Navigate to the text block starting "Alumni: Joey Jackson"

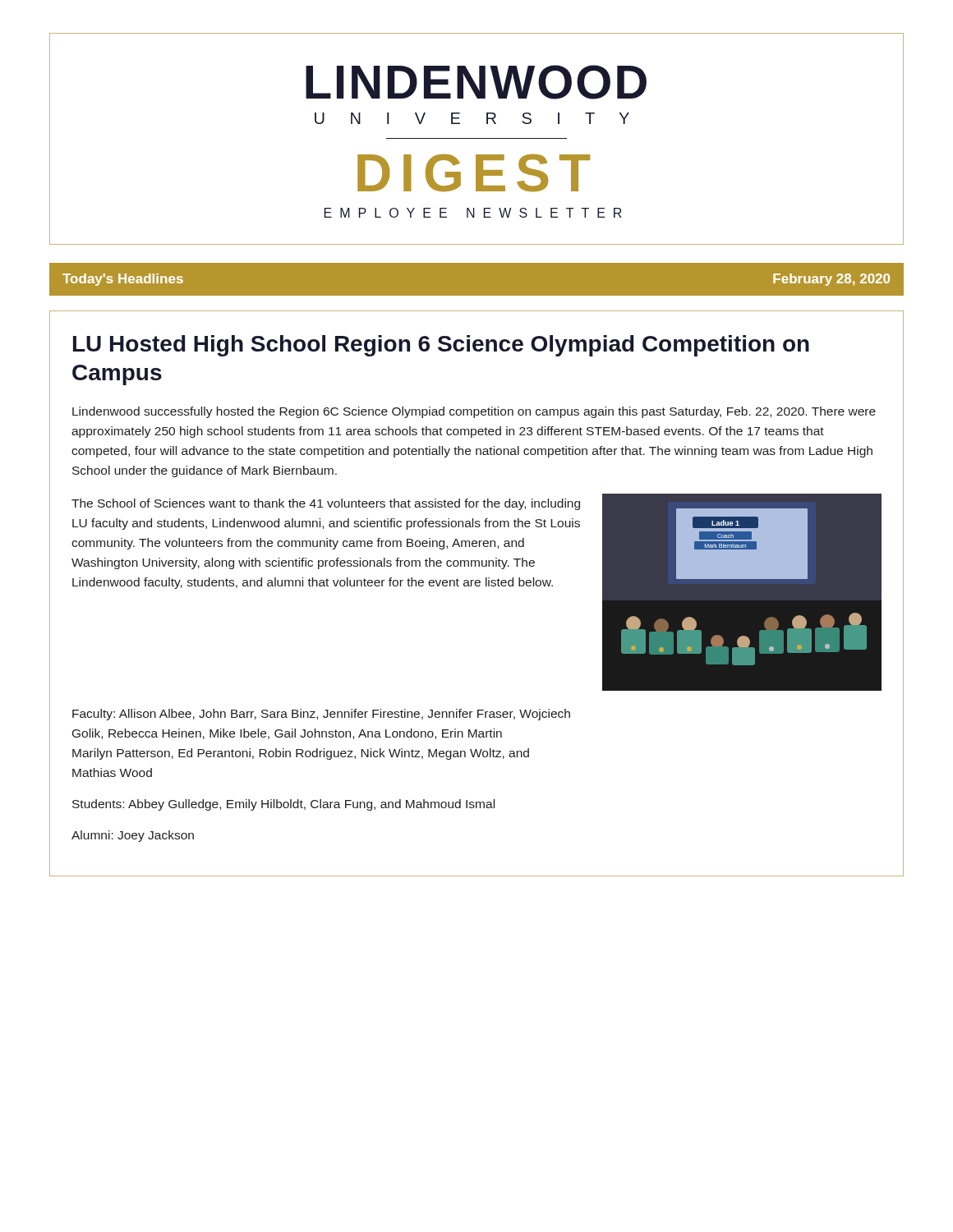(133, 835)
